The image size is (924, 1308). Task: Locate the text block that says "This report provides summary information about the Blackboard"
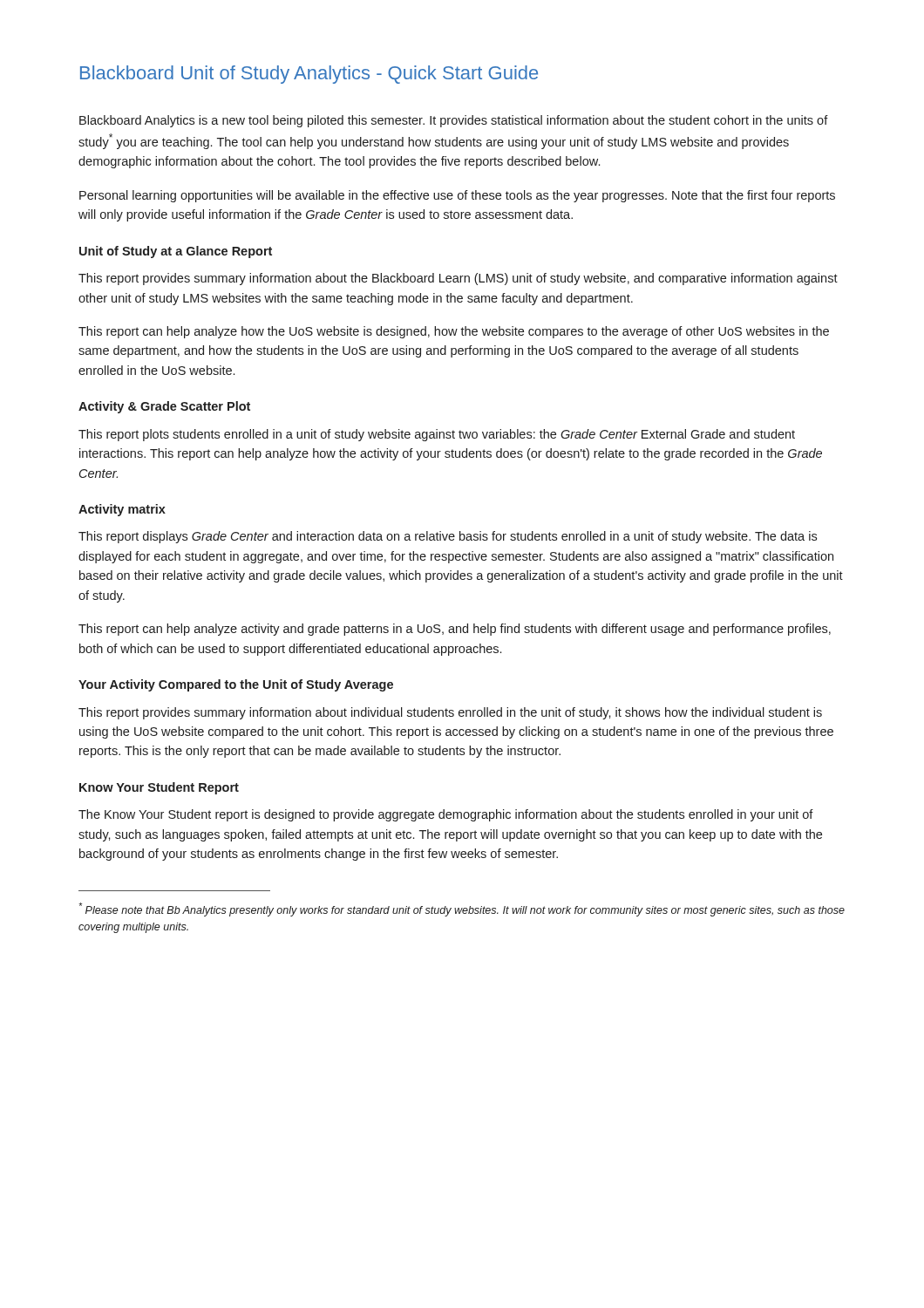[x=458, y=288]
